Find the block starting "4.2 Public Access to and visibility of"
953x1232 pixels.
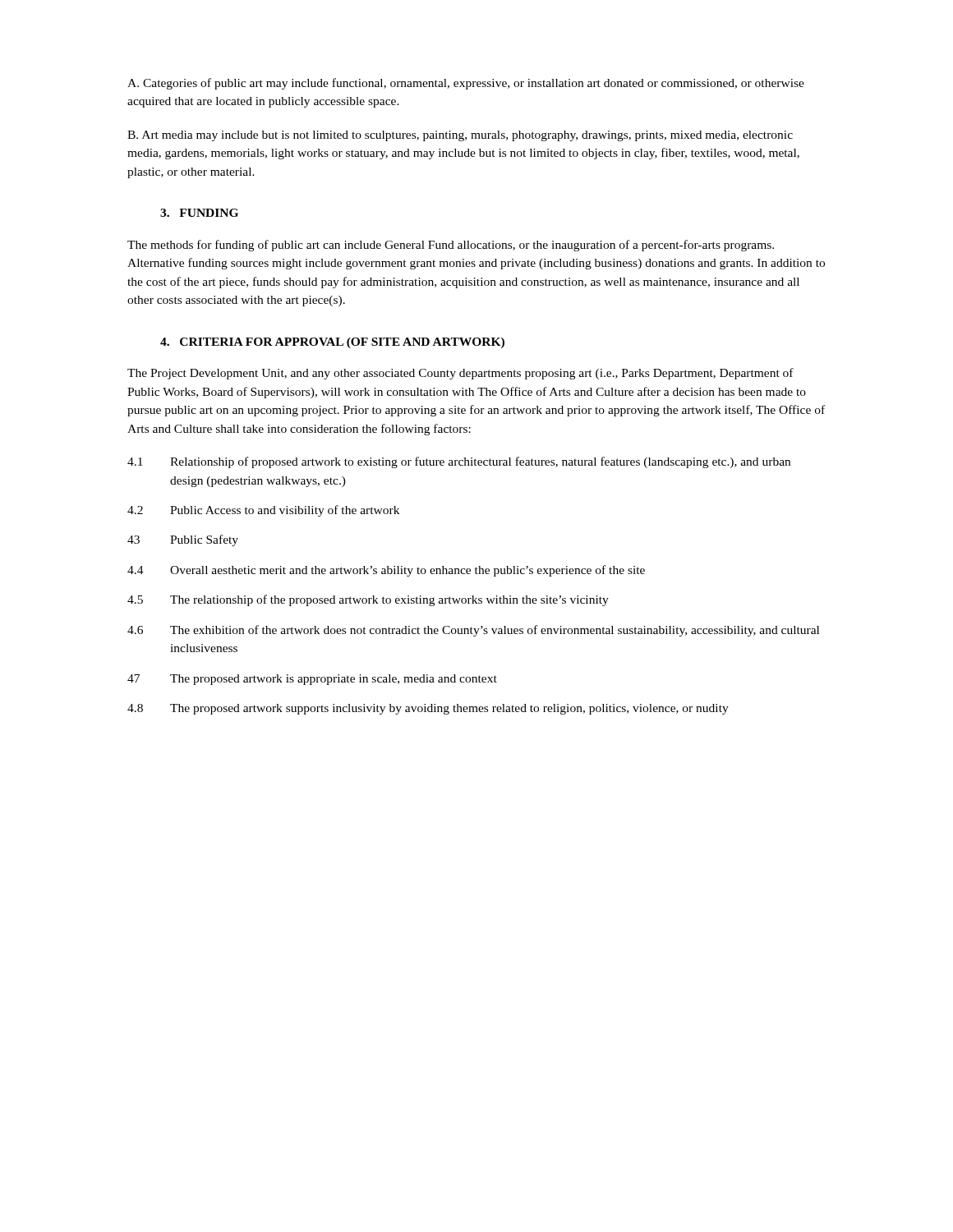[263, 511]
